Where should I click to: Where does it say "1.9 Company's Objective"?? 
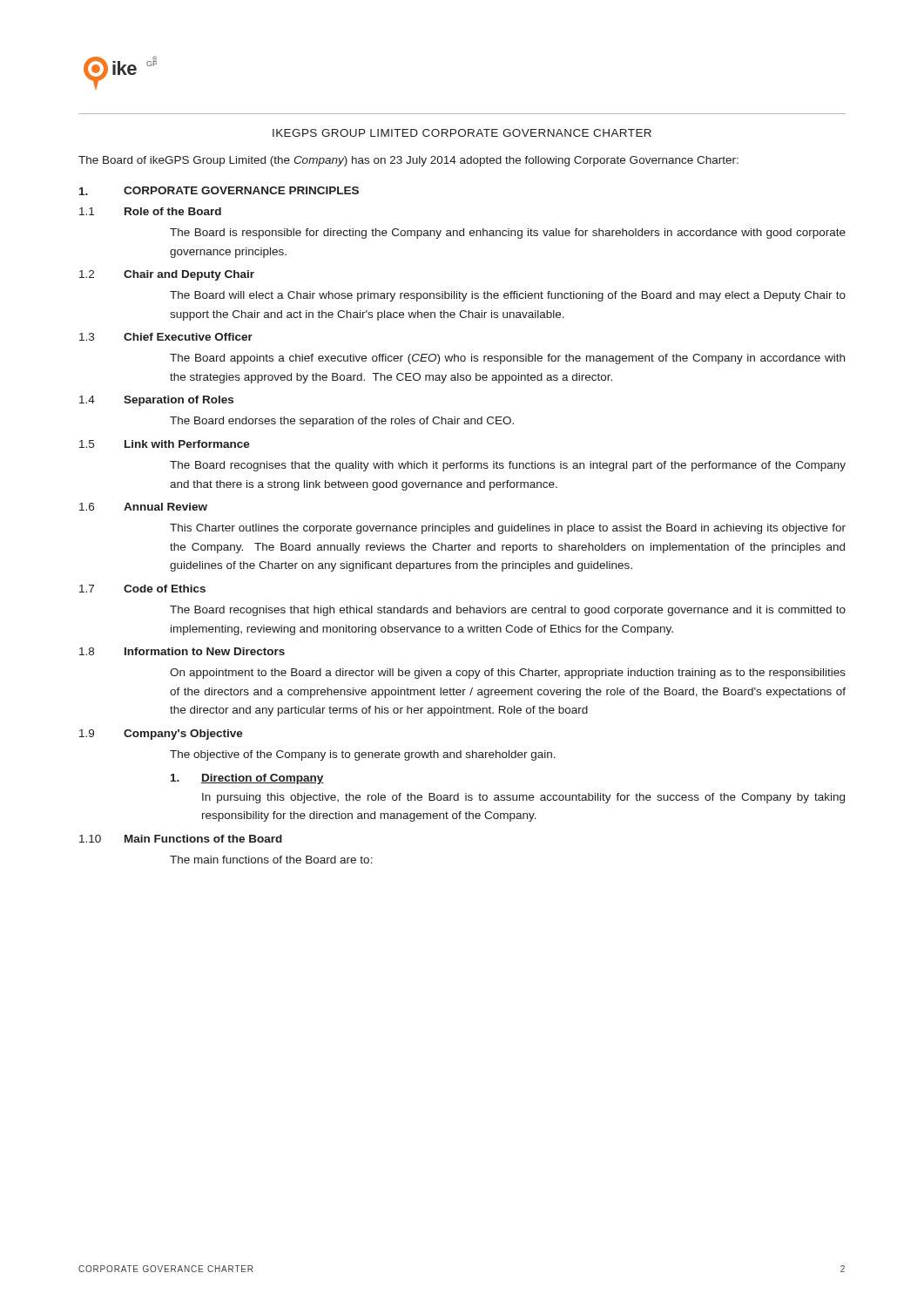click(161, 733)
